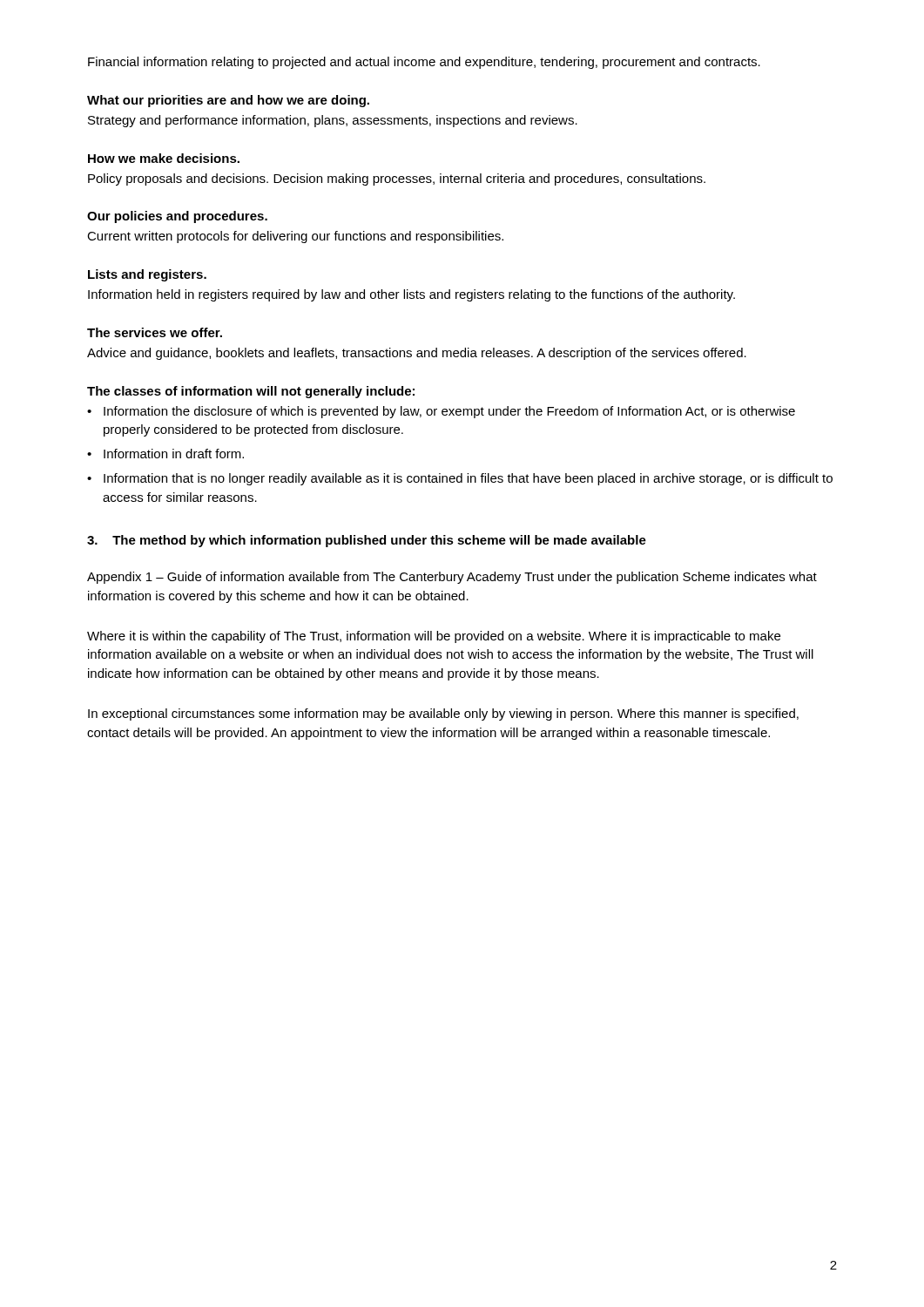Image resolution: width=924 pixels, height=1307 pixels.
Task: Click on the text starting "The services we offer."
Action: click(x=155, y=332)
